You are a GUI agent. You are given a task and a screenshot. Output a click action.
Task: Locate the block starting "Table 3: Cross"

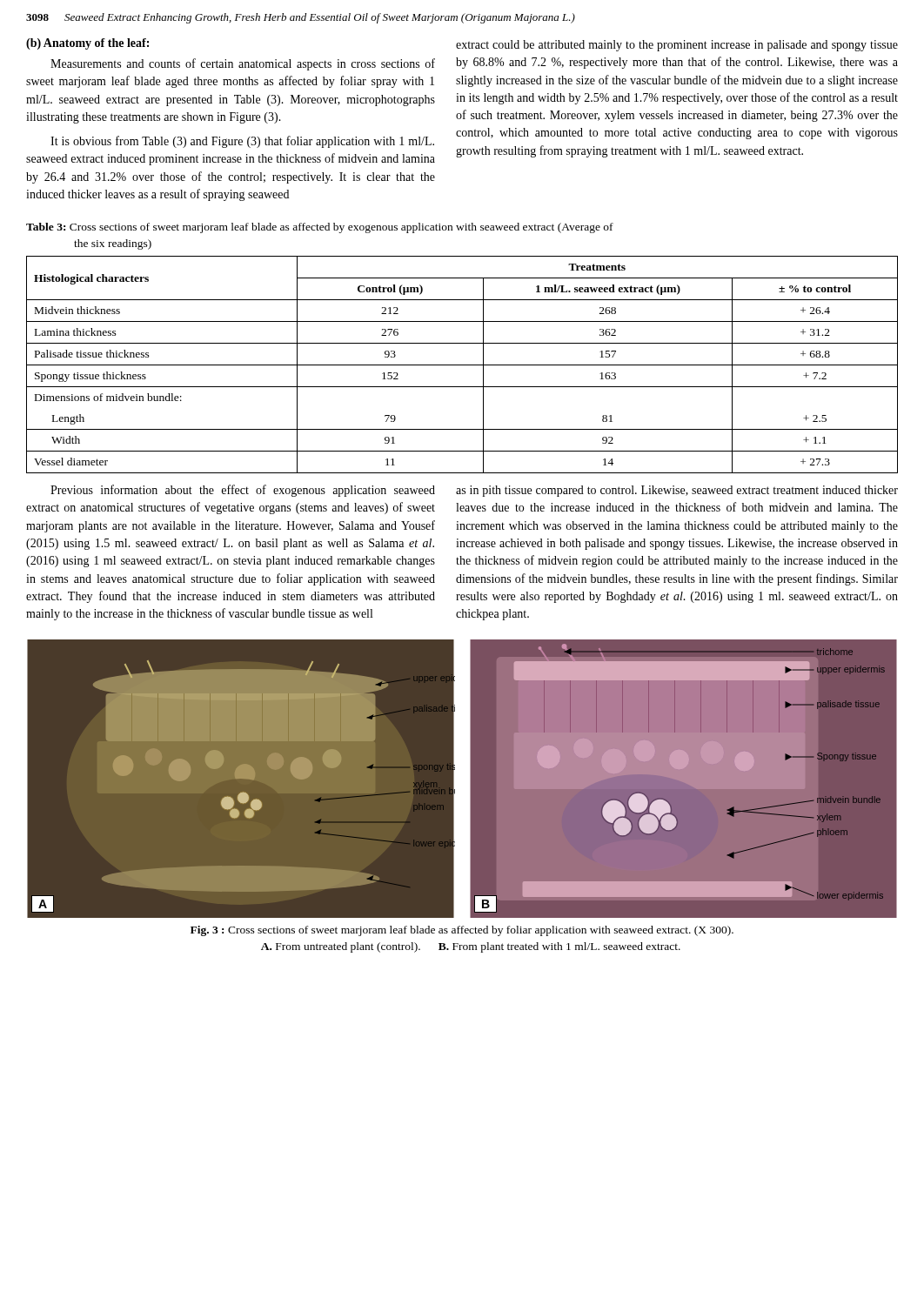[462, 236]
